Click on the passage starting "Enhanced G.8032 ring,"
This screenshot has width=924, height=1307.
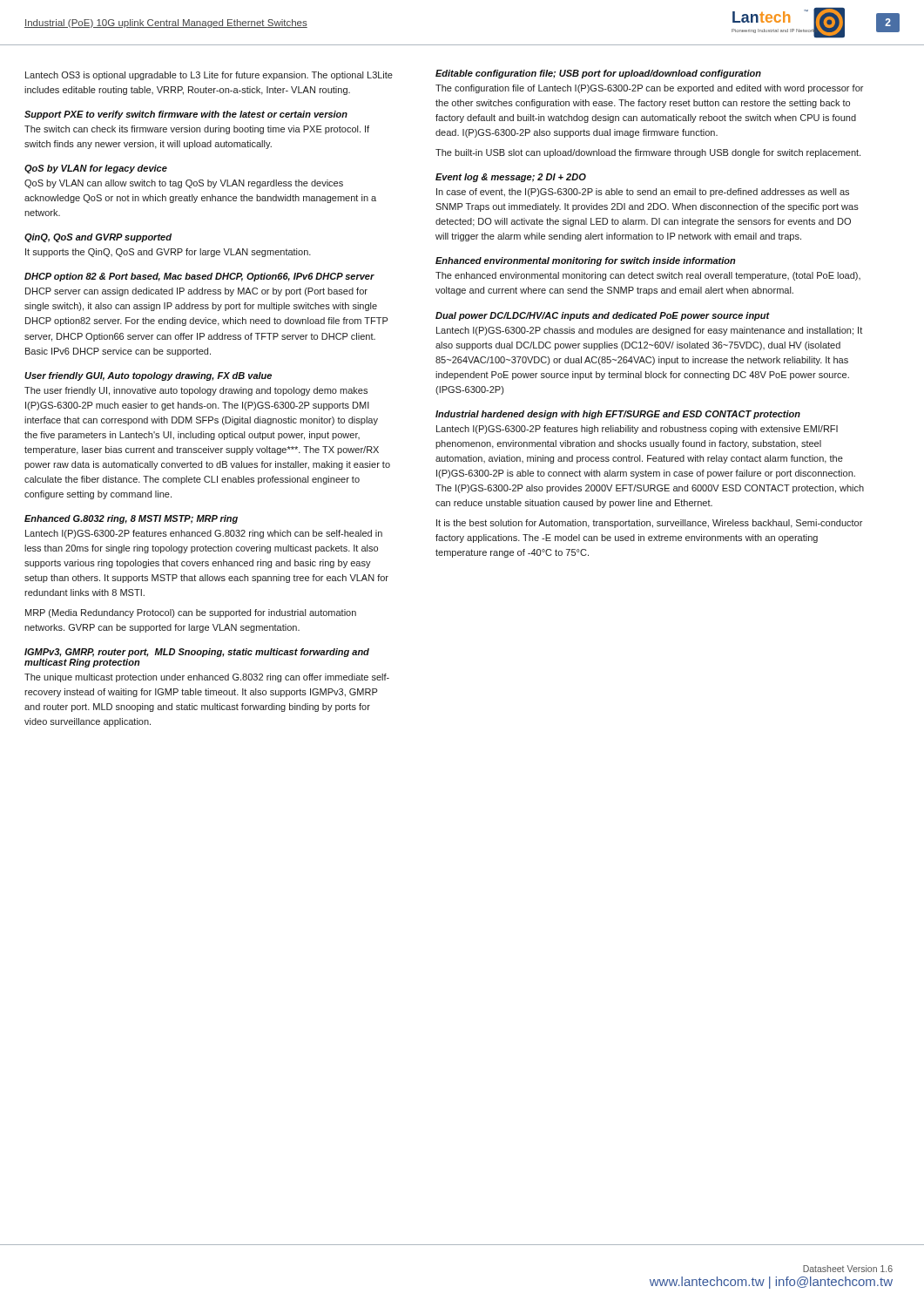[131, 518]
